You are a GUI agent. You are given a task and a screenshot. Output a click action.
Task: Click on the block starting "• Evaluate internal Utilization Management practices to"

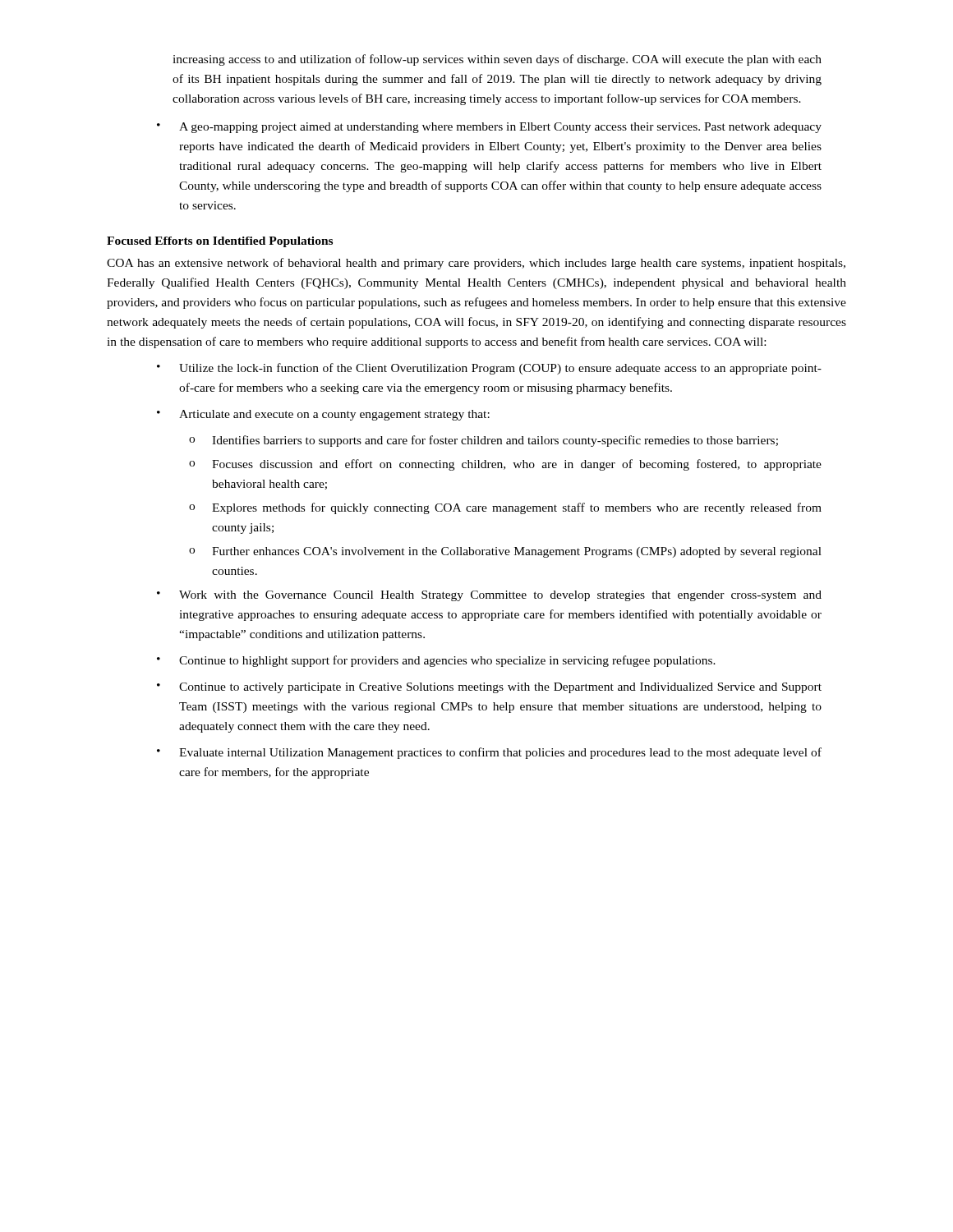click(x=489, y=763)
